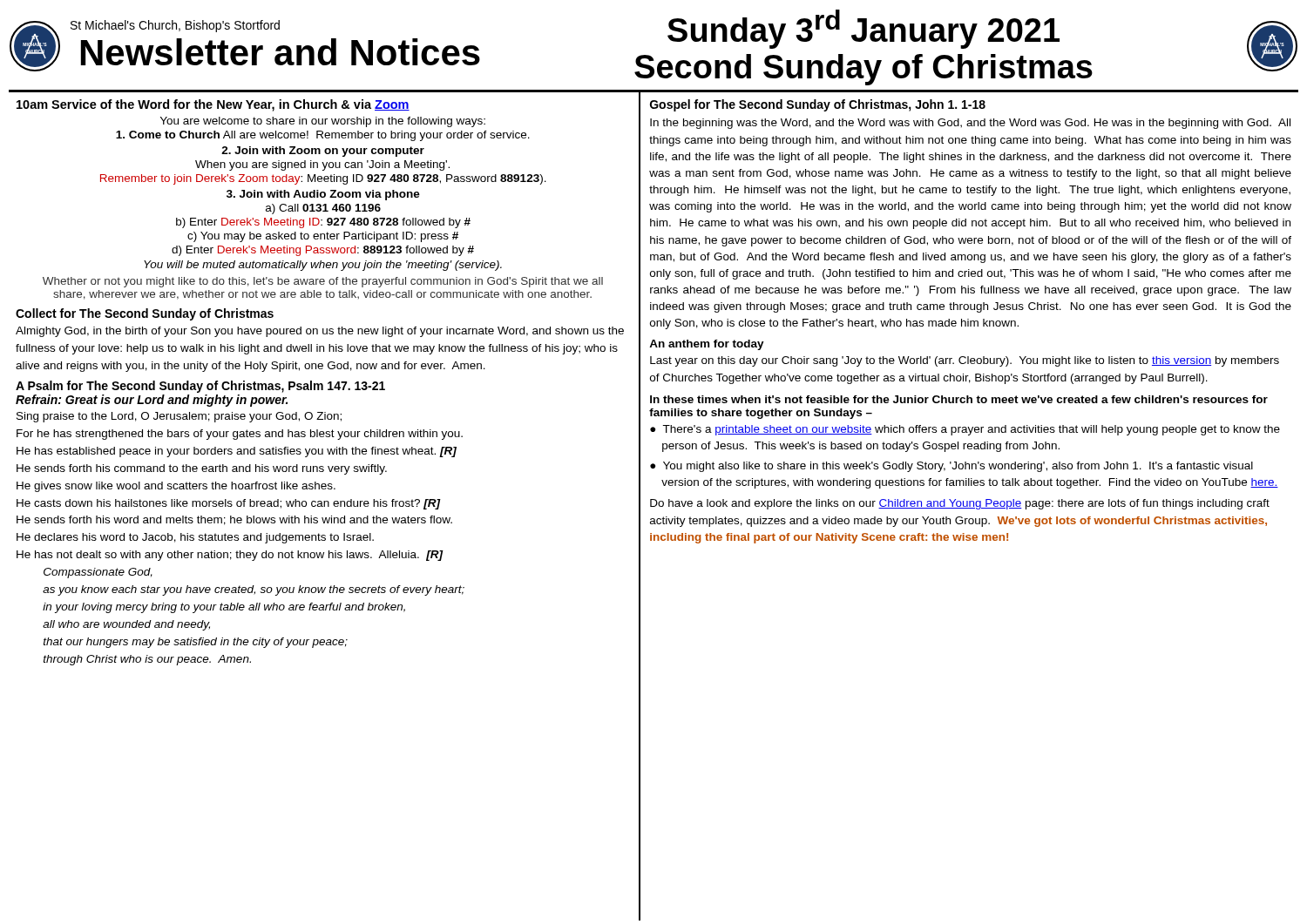The width and height of the screenshot is (1307, 924).
Task: Navigate to the passage starting "Sunday 3rd January 2021"
Action: pyautogui.click(x=864, y=27)
